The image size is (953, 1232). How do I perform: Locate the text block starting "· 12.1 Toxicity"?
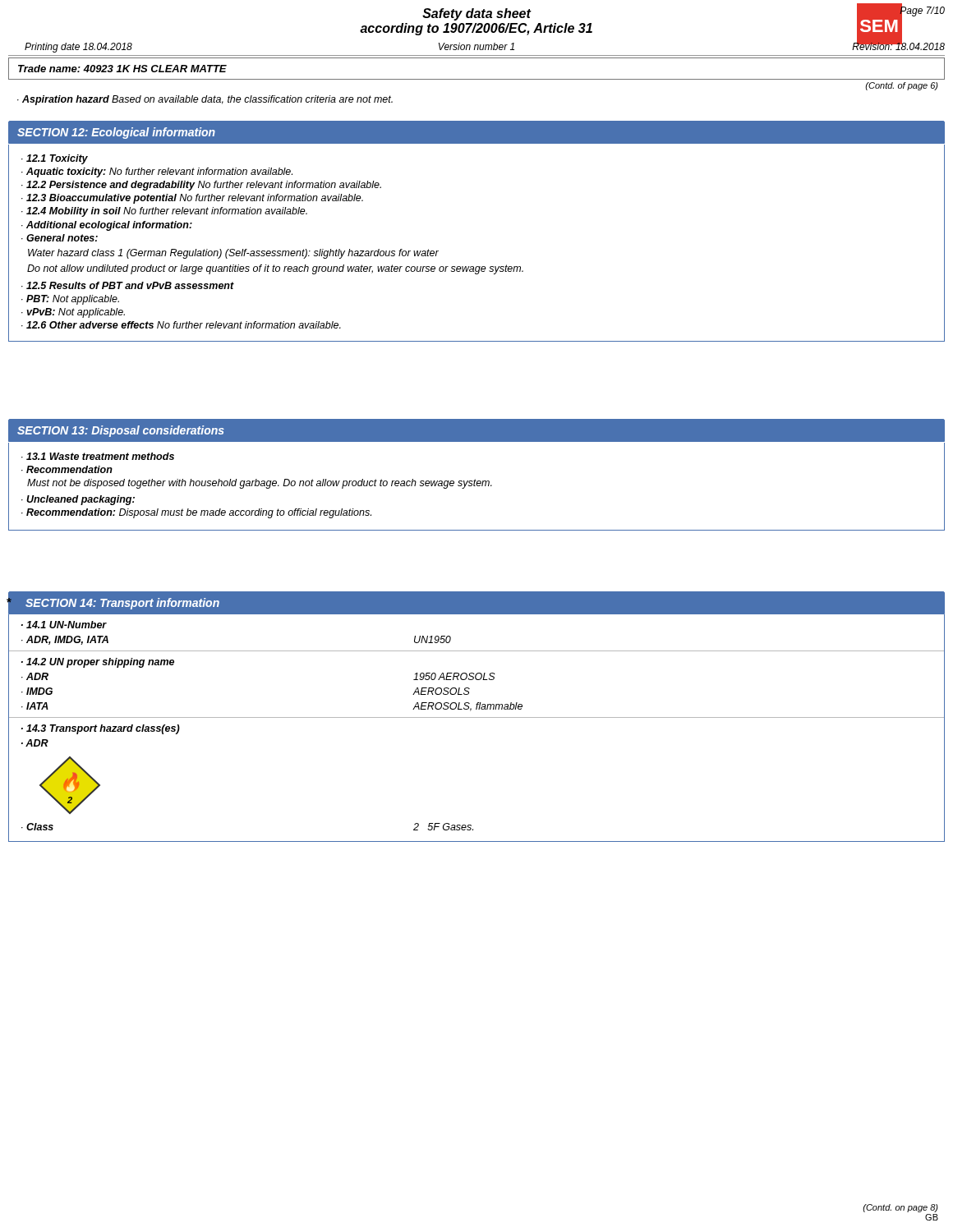(54, 158)
